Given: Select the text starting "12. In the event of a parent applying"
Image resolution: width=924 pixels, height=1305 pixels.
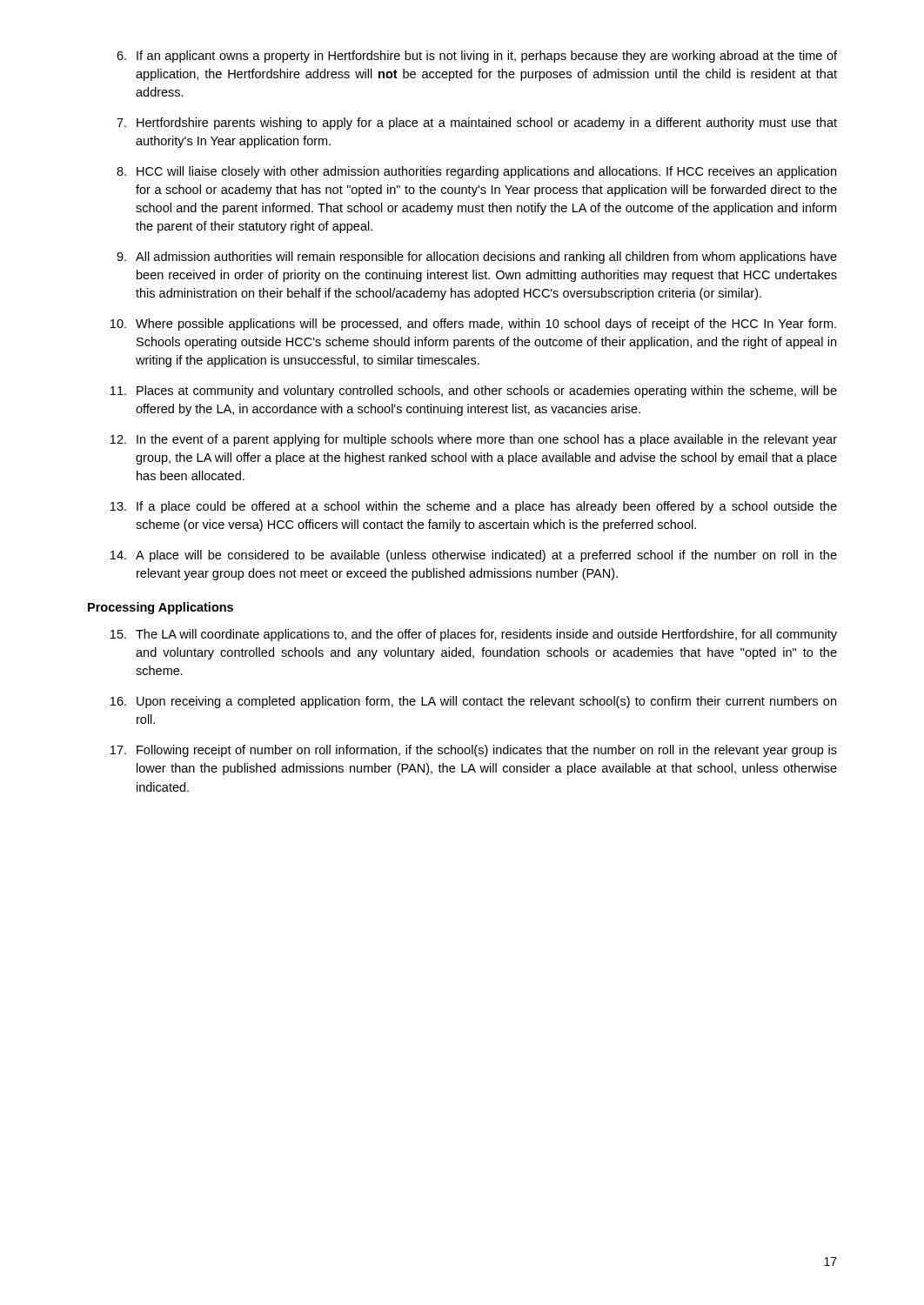Looking at the screenshot, I should [462, 458].
